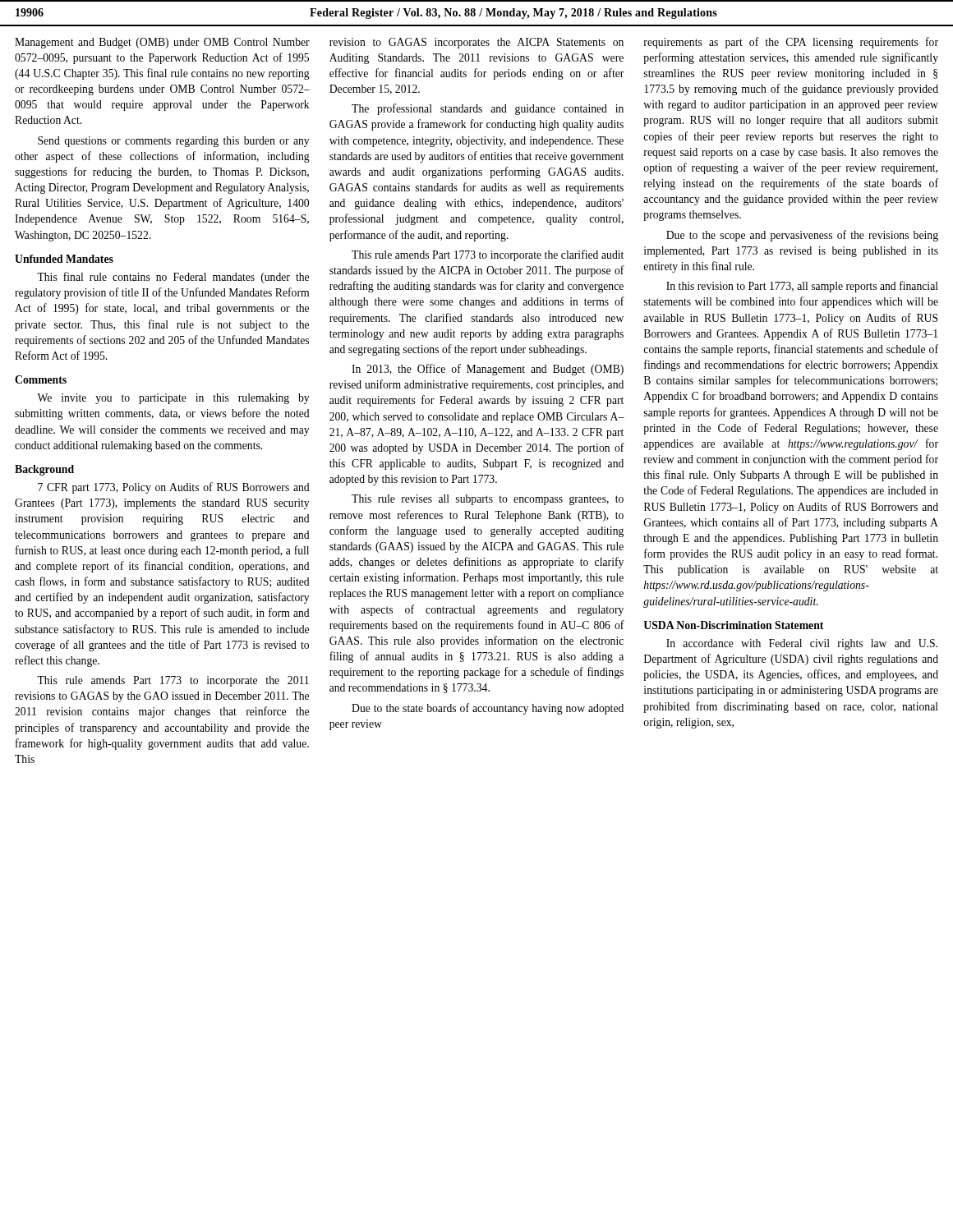Navigate to the block starting "This final rule contains no Federal mandates (under"

tap(162, 317)
